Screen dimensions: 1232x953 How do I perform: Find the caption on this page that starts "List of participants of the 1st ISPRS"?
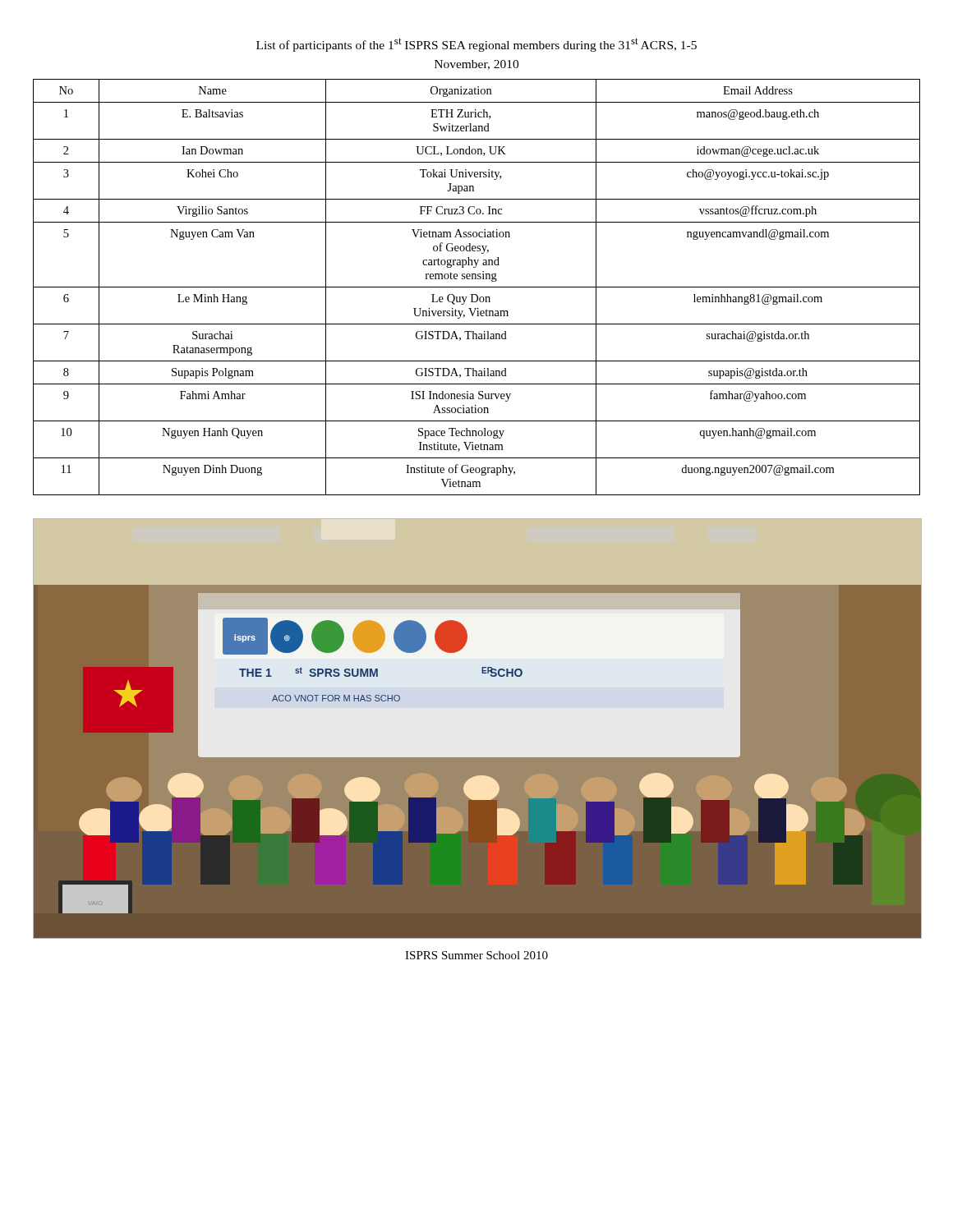476,53
